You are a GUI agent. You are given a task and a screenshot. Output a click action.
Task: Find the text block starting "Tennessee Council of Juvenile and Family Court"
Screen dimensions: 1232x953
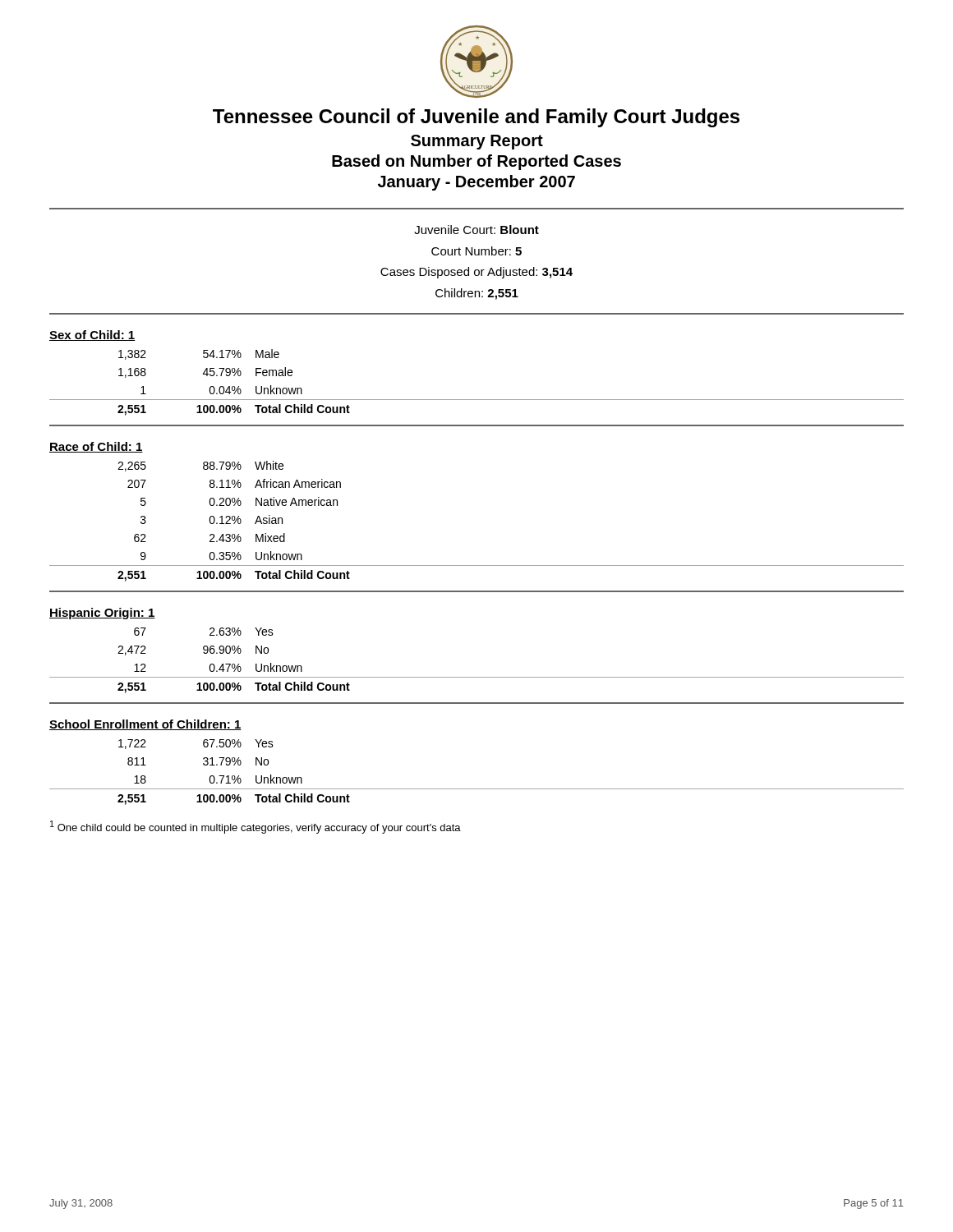click(476, 116)
